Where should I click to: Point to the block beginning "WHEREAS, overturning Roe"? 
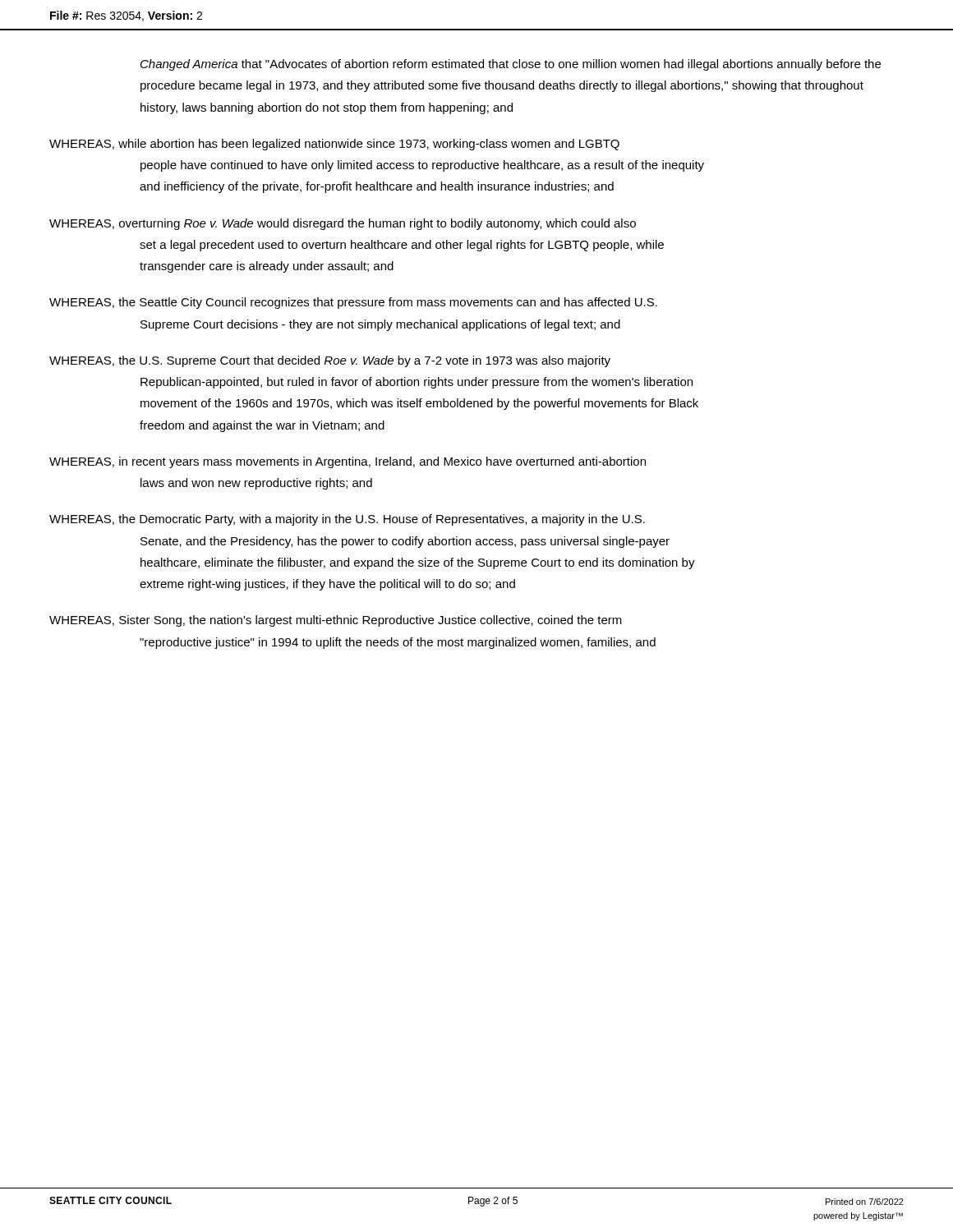tap(476, 245)
